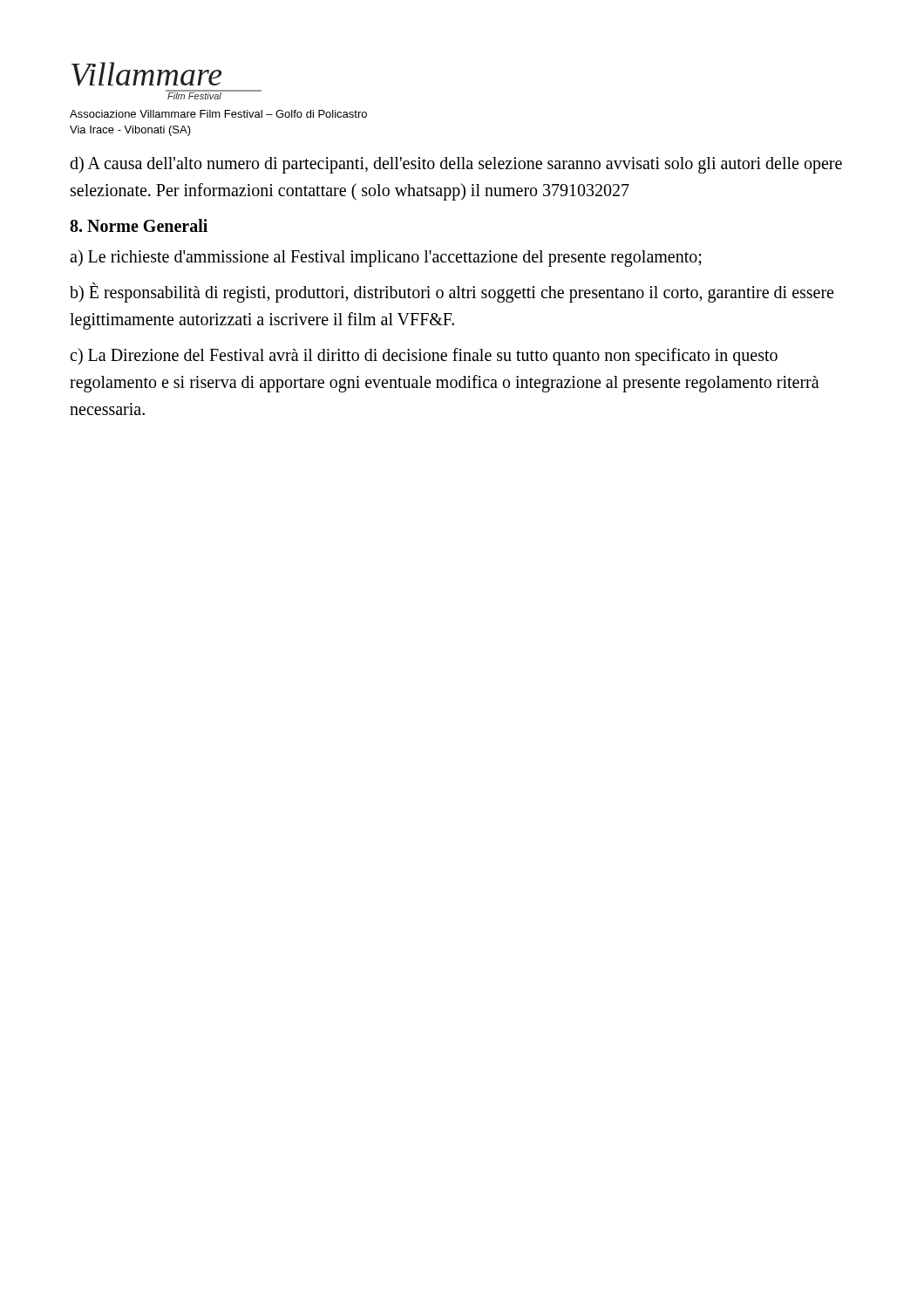Screen dimensions: 1308x924
Task: Locate a logo
Action: [462, 78]
